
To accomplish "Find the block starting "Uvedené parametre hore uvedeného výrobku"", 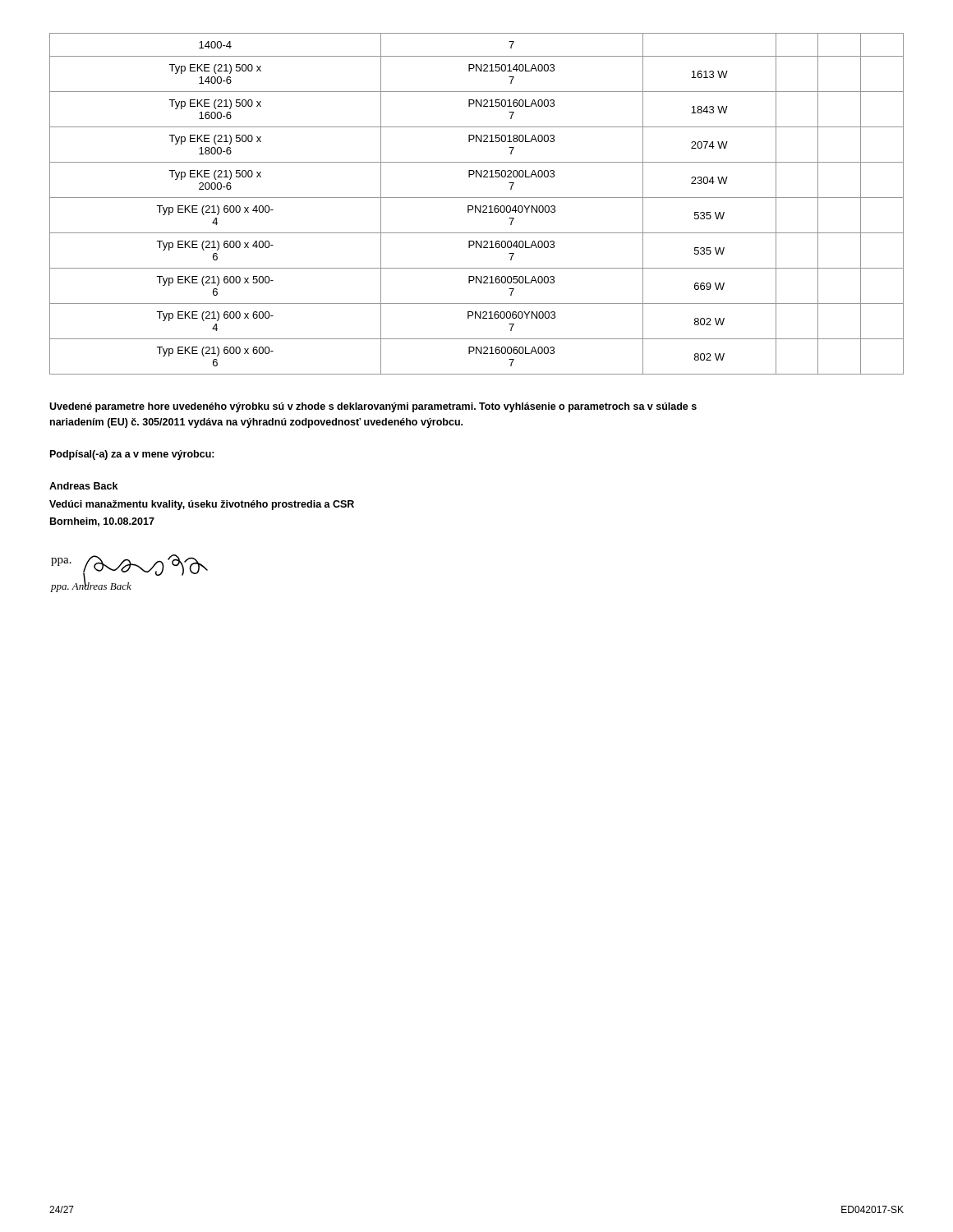I will coord(373,414).
